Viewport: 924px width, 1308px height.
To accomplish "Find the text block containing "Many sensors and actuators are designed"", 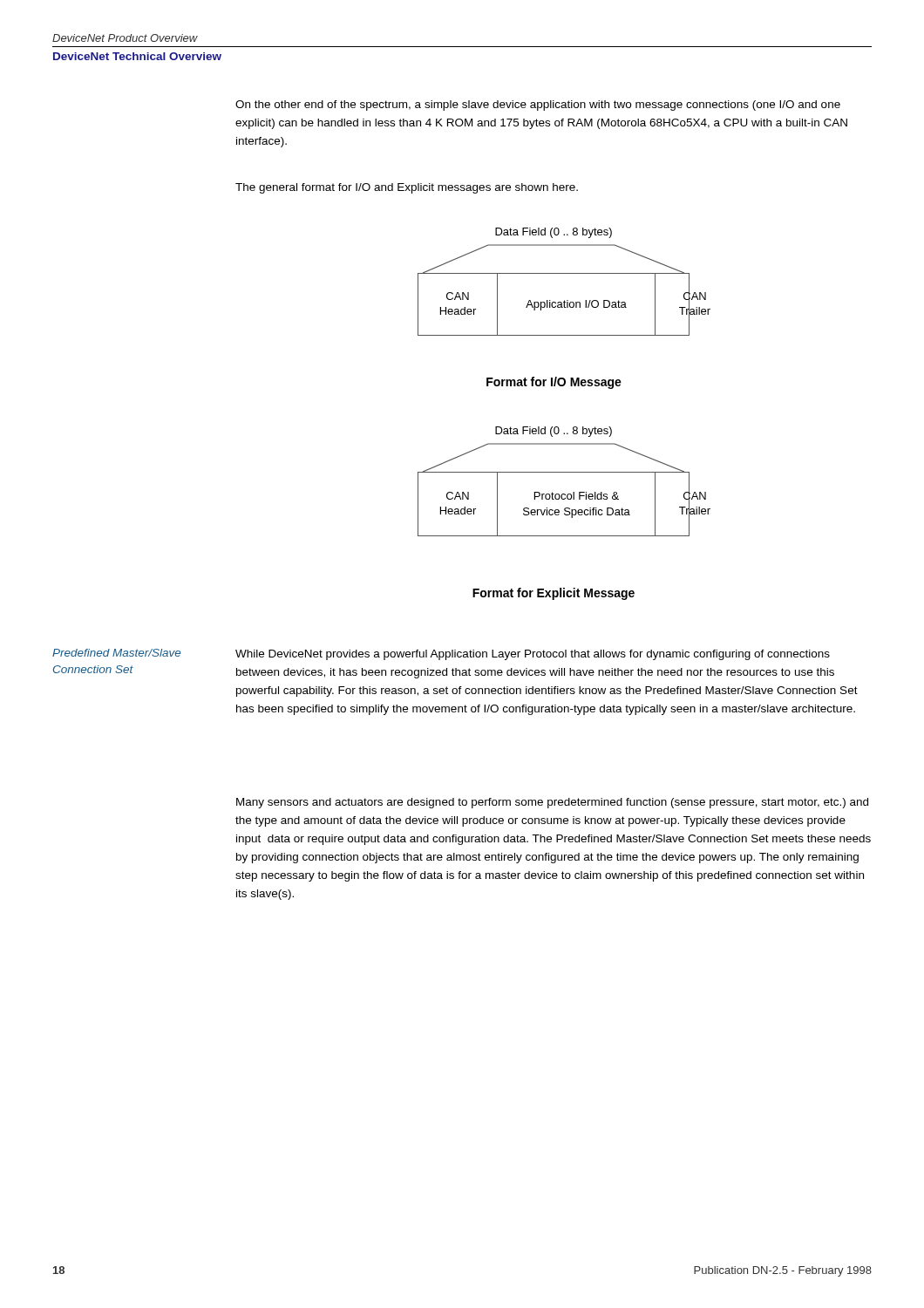I will point(553,847).
